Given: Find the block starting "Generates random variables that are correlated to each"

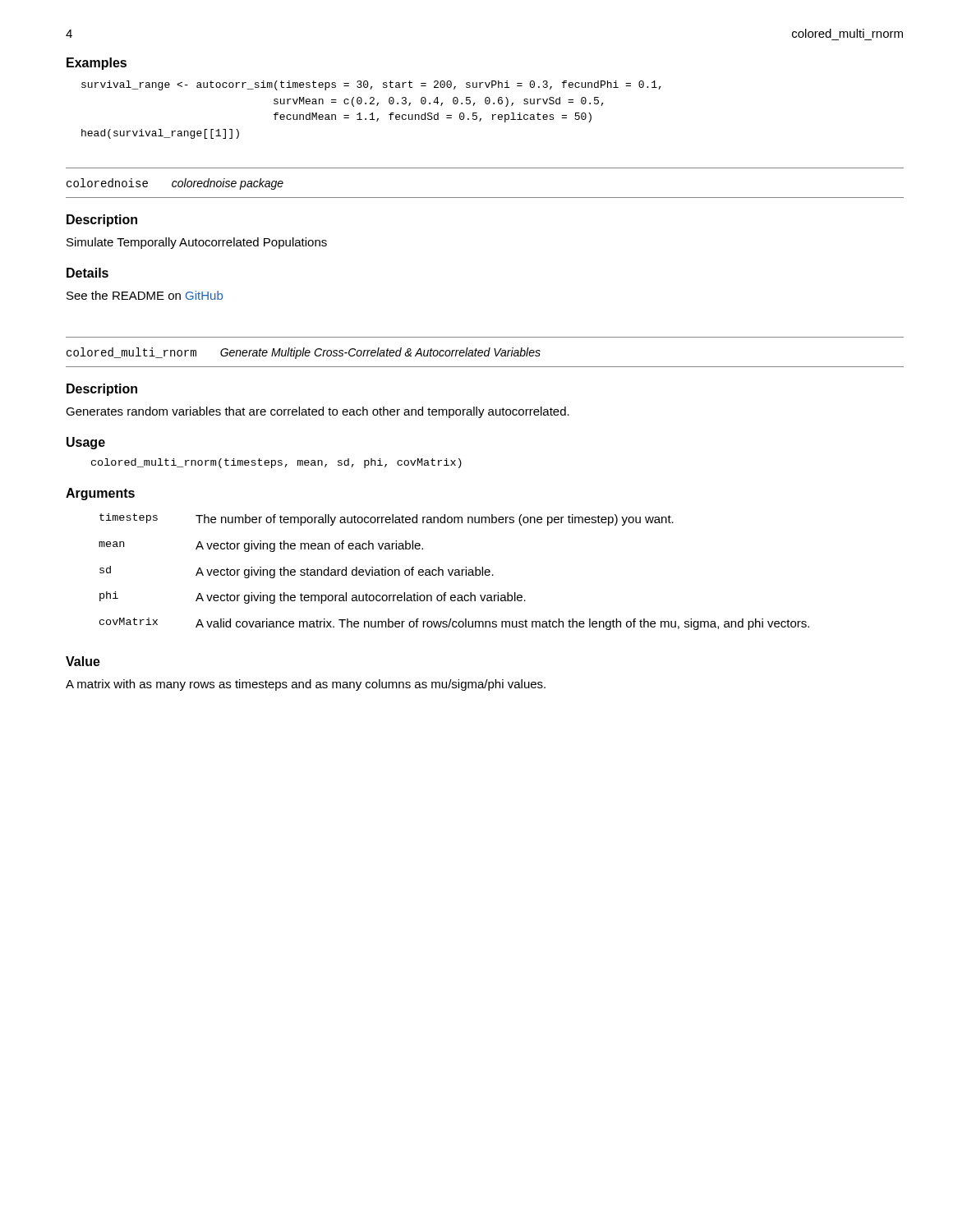Looking at the screenshot, I should tap(318, 411).
